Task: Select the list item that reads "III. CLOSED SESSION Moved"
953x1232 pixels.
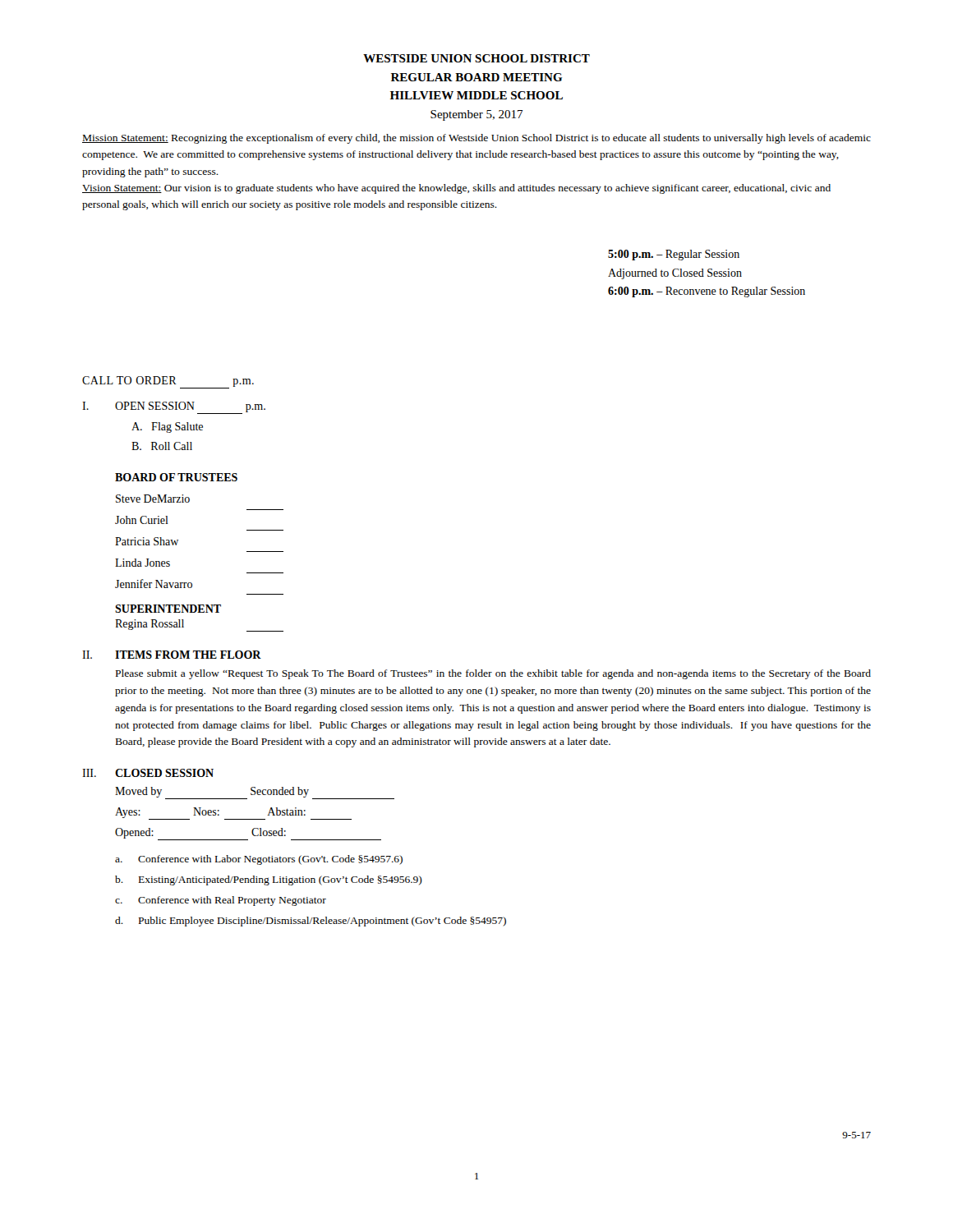Action: (148, 773)
